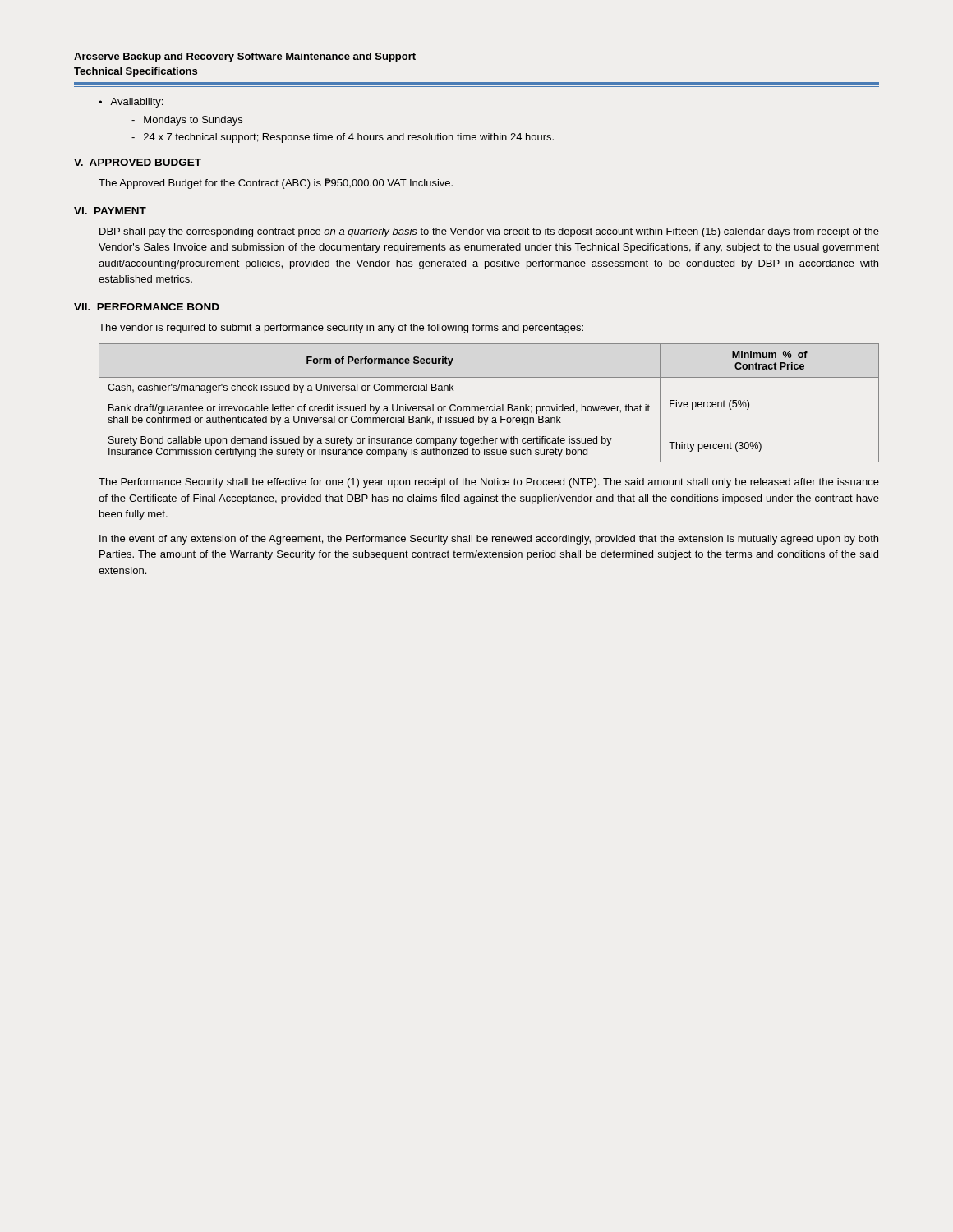Click on the region starting "VII. PERFORMANCE BOND"
This screenshot has width=953, height=1232.
click(147, 307)
